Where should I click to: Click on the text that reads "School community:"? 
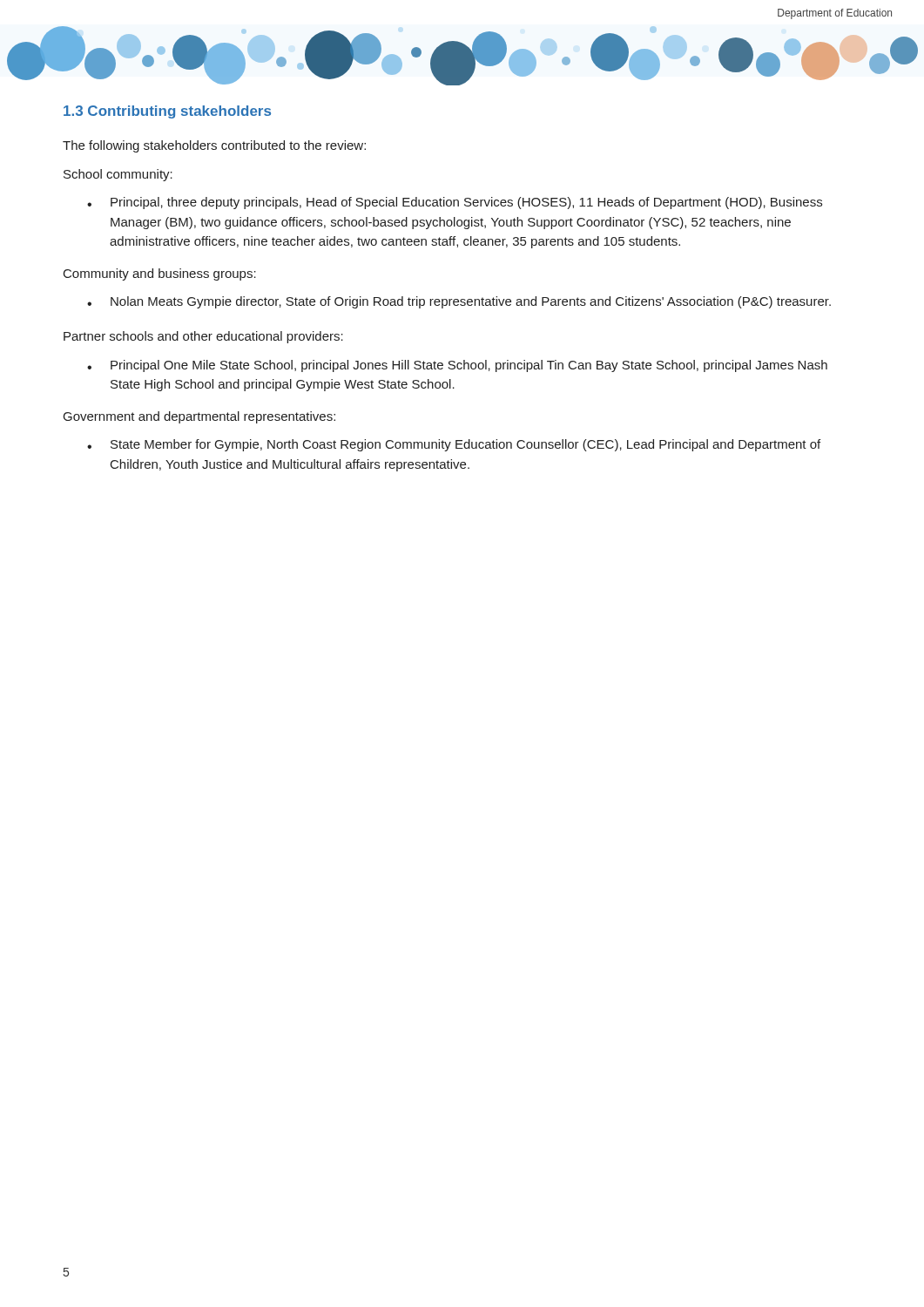point(118,173)
